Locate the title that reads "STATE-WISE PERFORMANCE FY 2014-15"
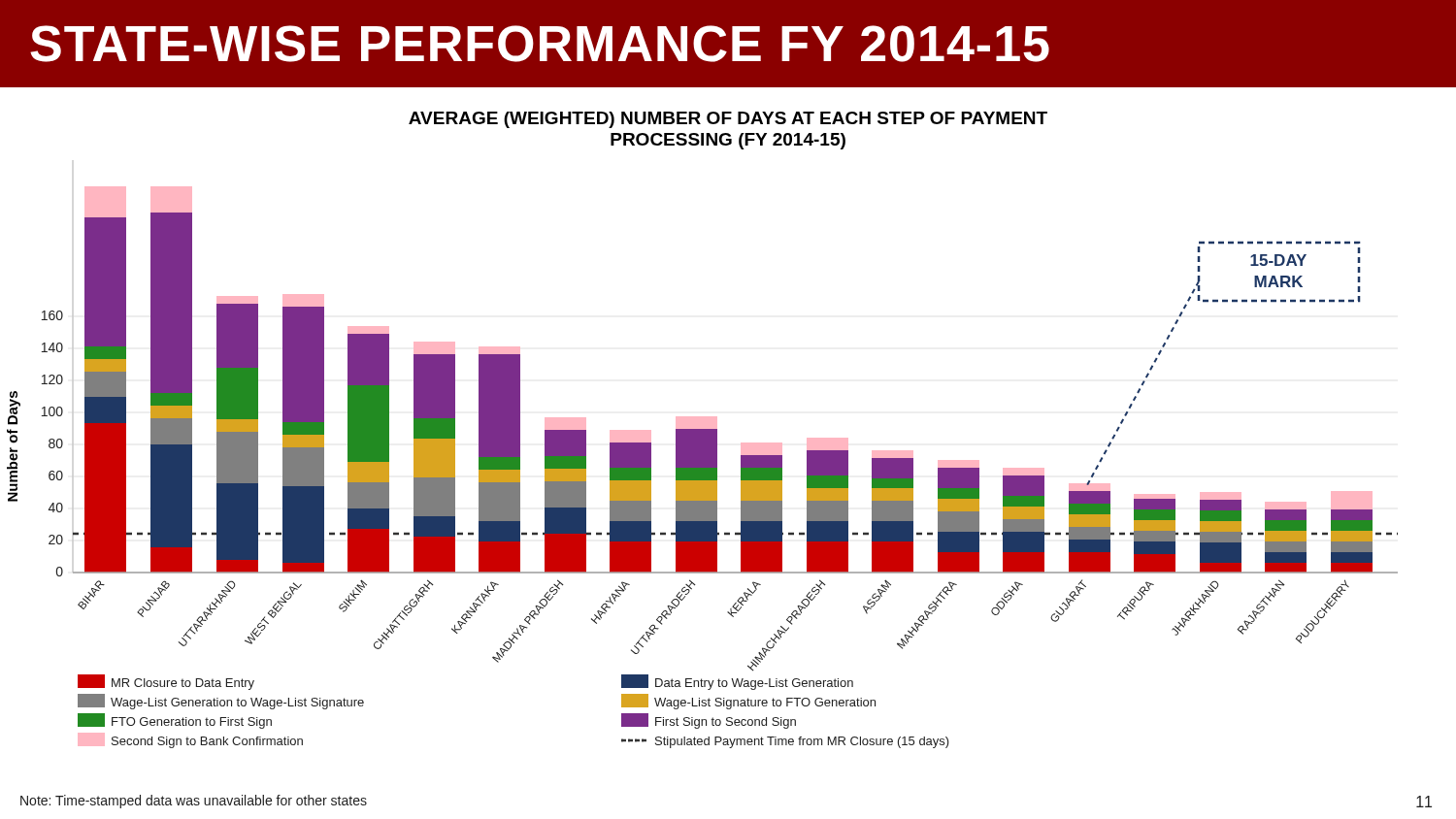The width and height of the screenshot is (1456, 819). (540, 44)
